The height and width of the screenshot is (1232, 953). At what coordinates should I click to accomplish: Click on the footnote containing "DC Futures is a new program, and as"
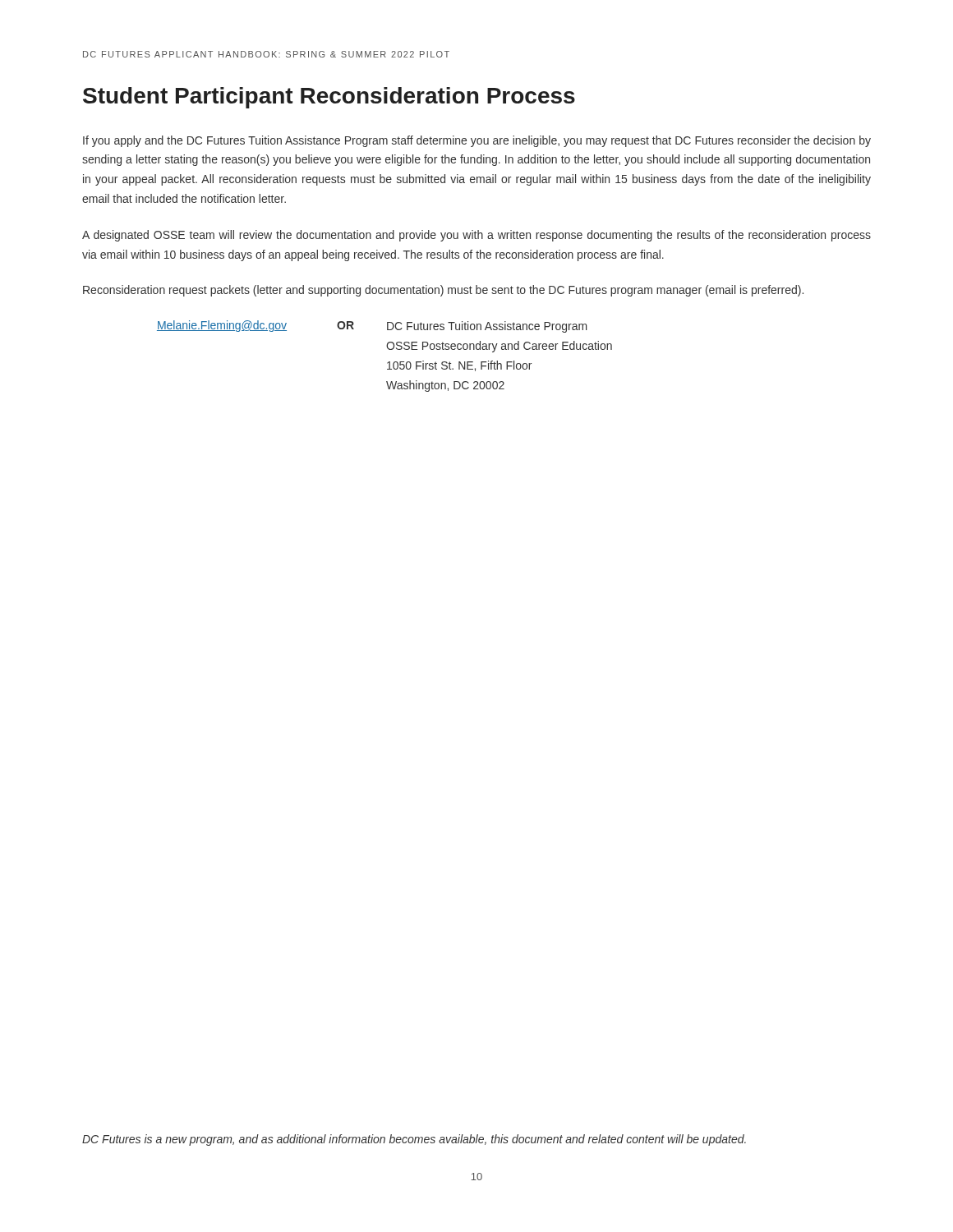[415, 1139]
